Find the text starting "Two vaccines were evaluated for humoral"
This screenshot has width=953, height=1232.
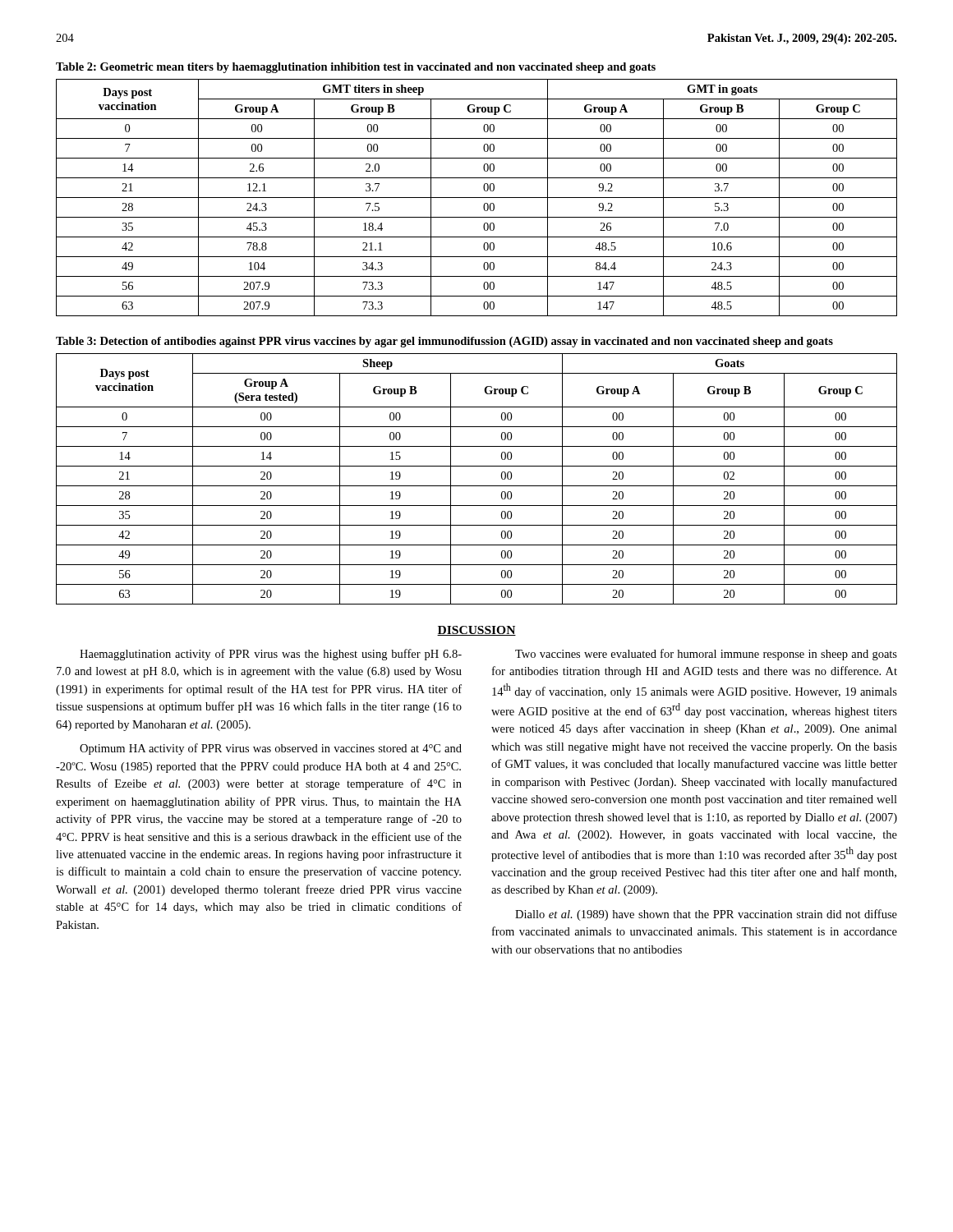pyautogui.click(x=694, y=802)
